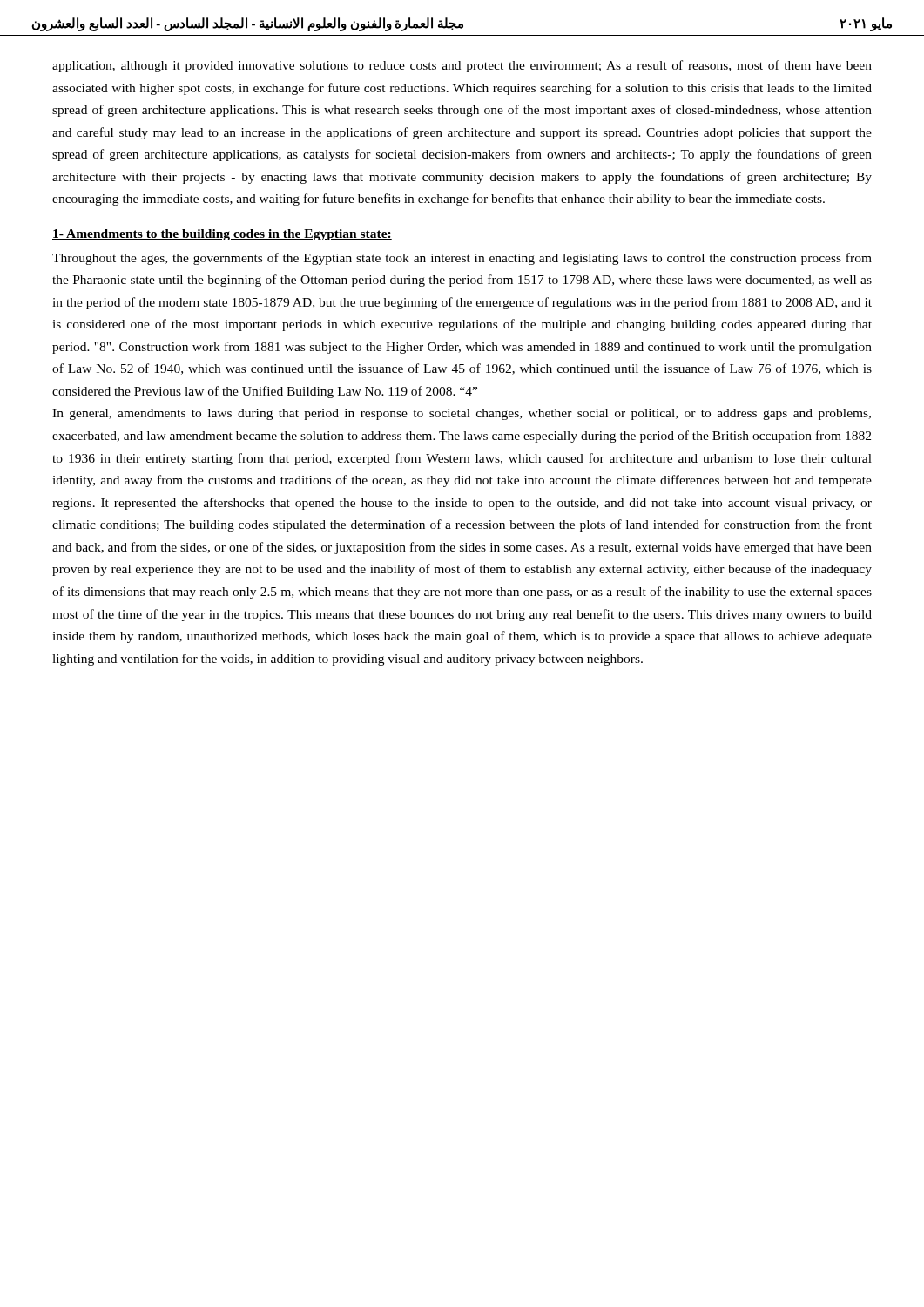Click on the text starting "In general, amendments to laws during that period"
The width and height of the screenshot is (924, 1307).
pos(462,535)
